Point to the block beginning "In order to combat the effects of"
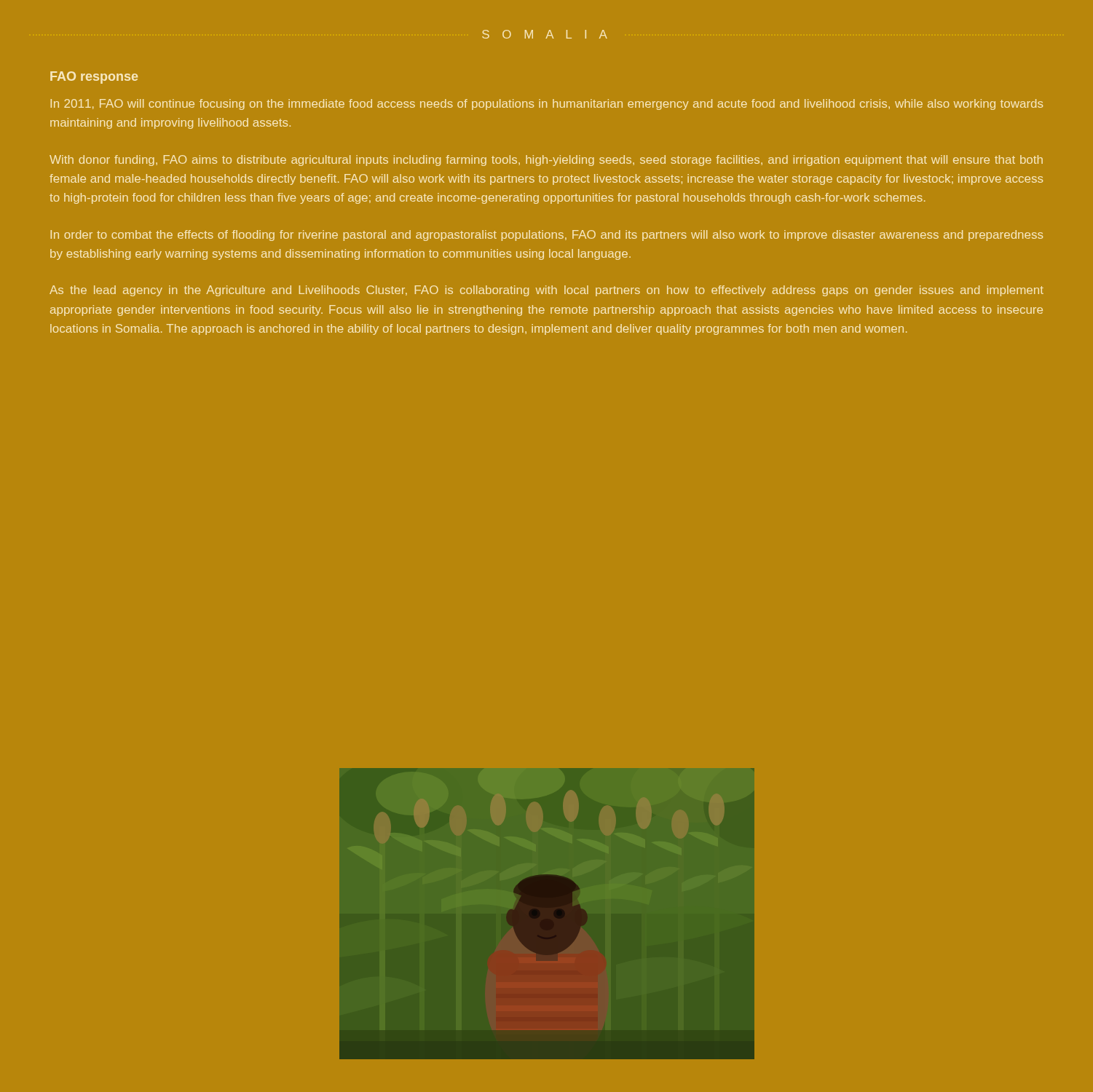Viewport: 1093px width, 1092px height. click(546, 244)
